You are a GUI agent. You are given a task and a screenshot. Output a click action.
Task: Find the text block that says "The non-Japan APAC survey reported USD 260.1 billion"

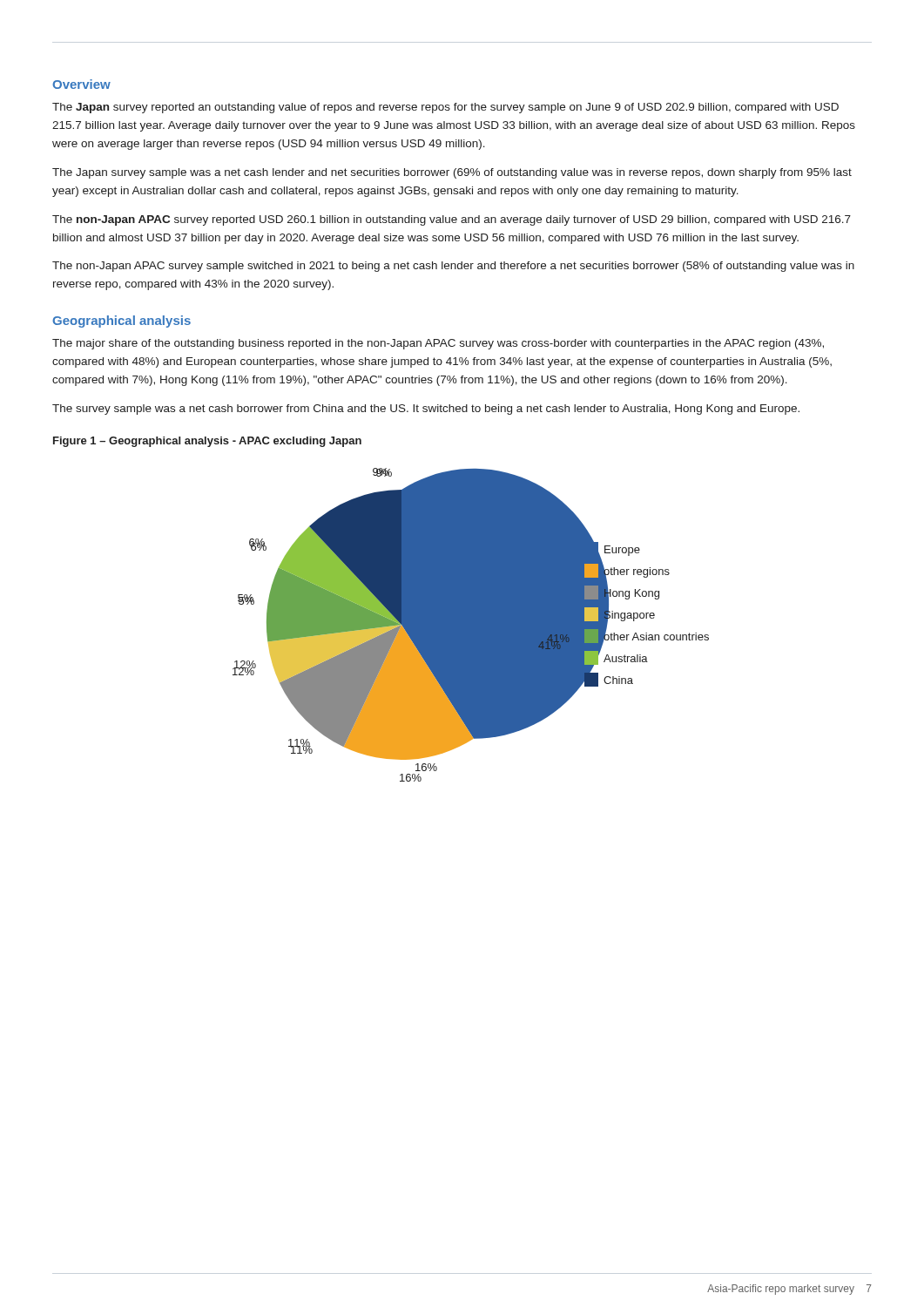pos(452,228)
